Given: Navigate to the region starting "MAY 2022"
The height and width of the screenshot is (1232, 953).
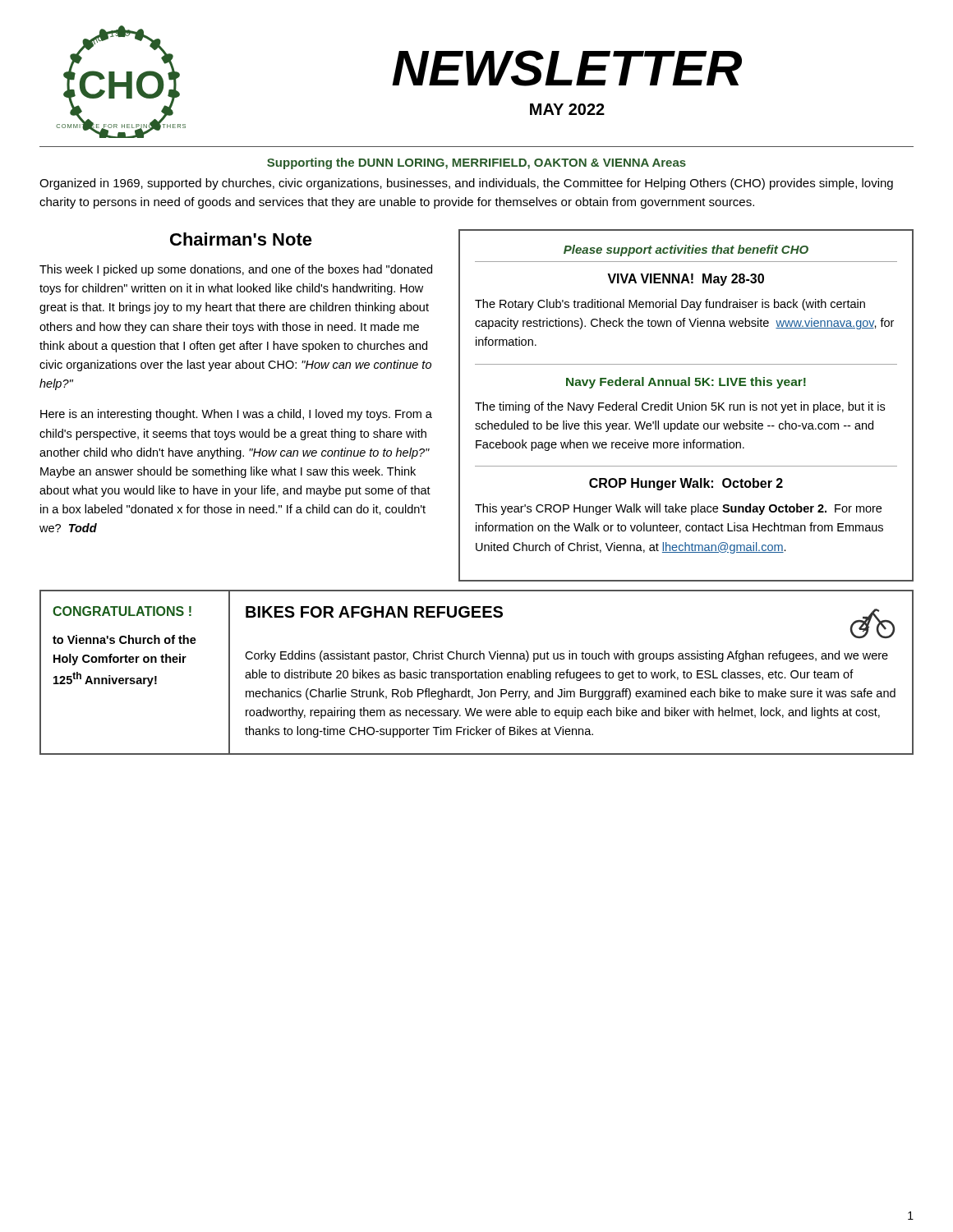Looking at the screenshot, I should tap(567, 109).
